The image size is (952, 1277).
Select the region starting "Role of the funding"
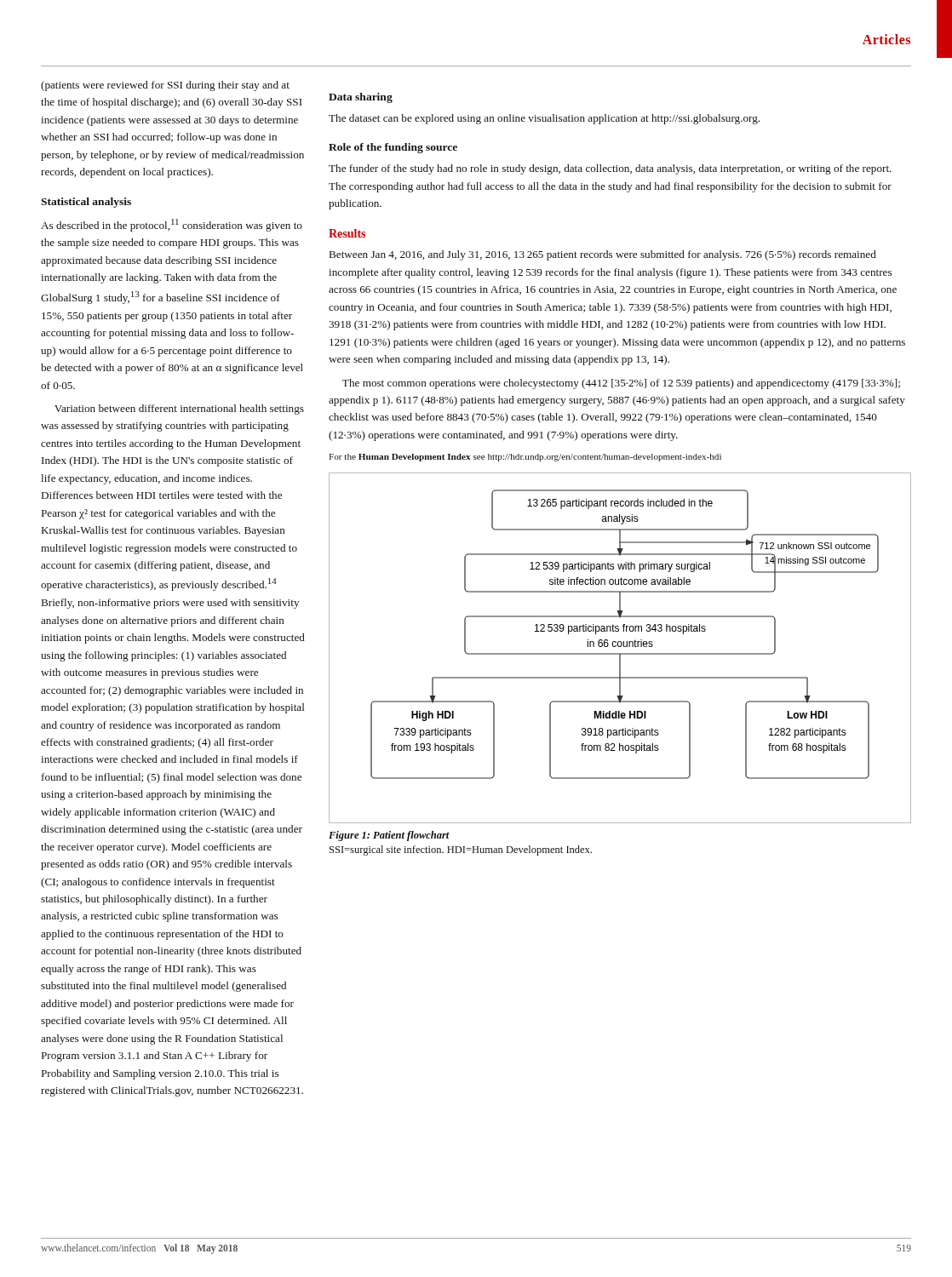[393, 147]
